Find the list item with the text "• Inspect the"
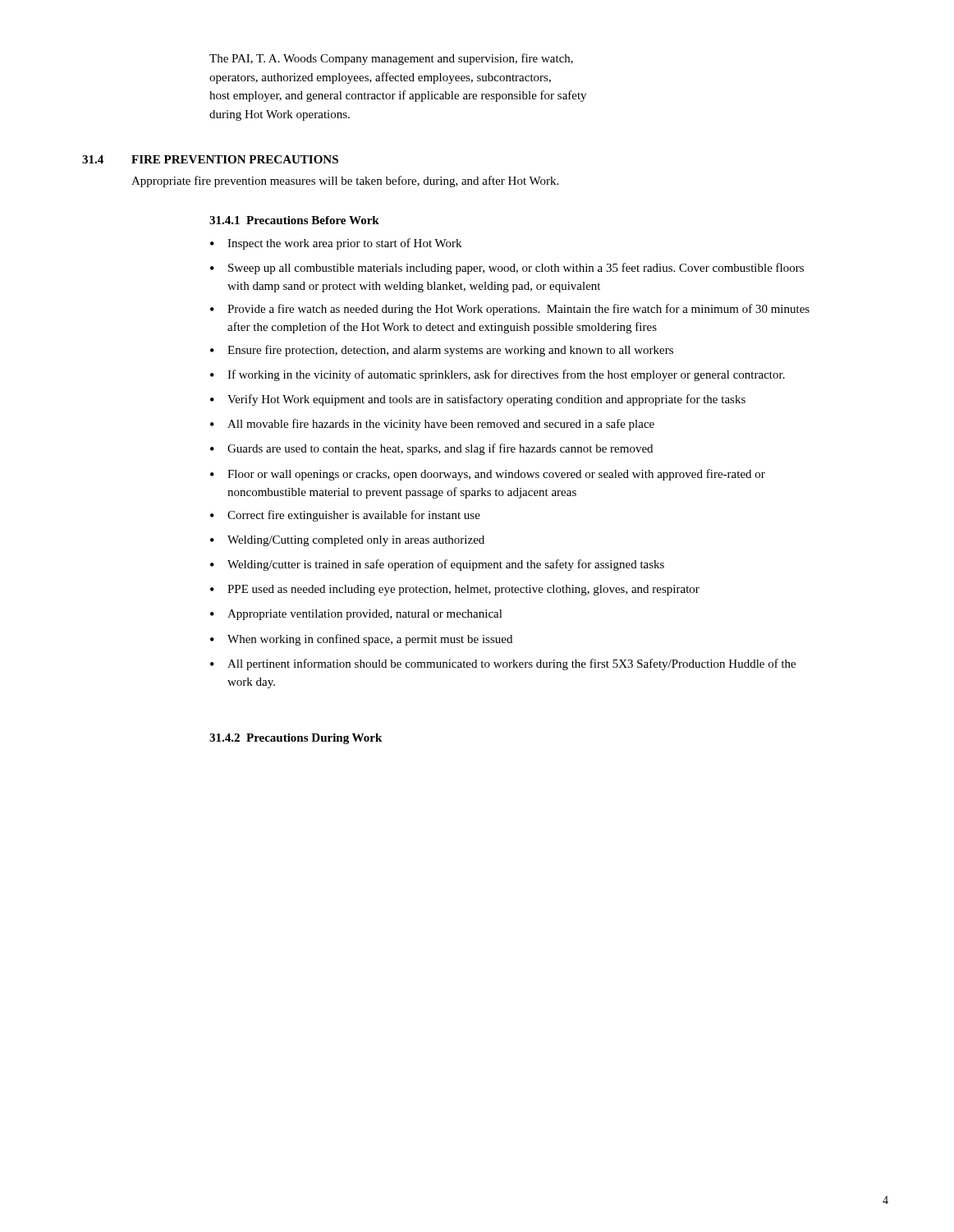This screenshot has height=1232, width=954. pos(336,244)
